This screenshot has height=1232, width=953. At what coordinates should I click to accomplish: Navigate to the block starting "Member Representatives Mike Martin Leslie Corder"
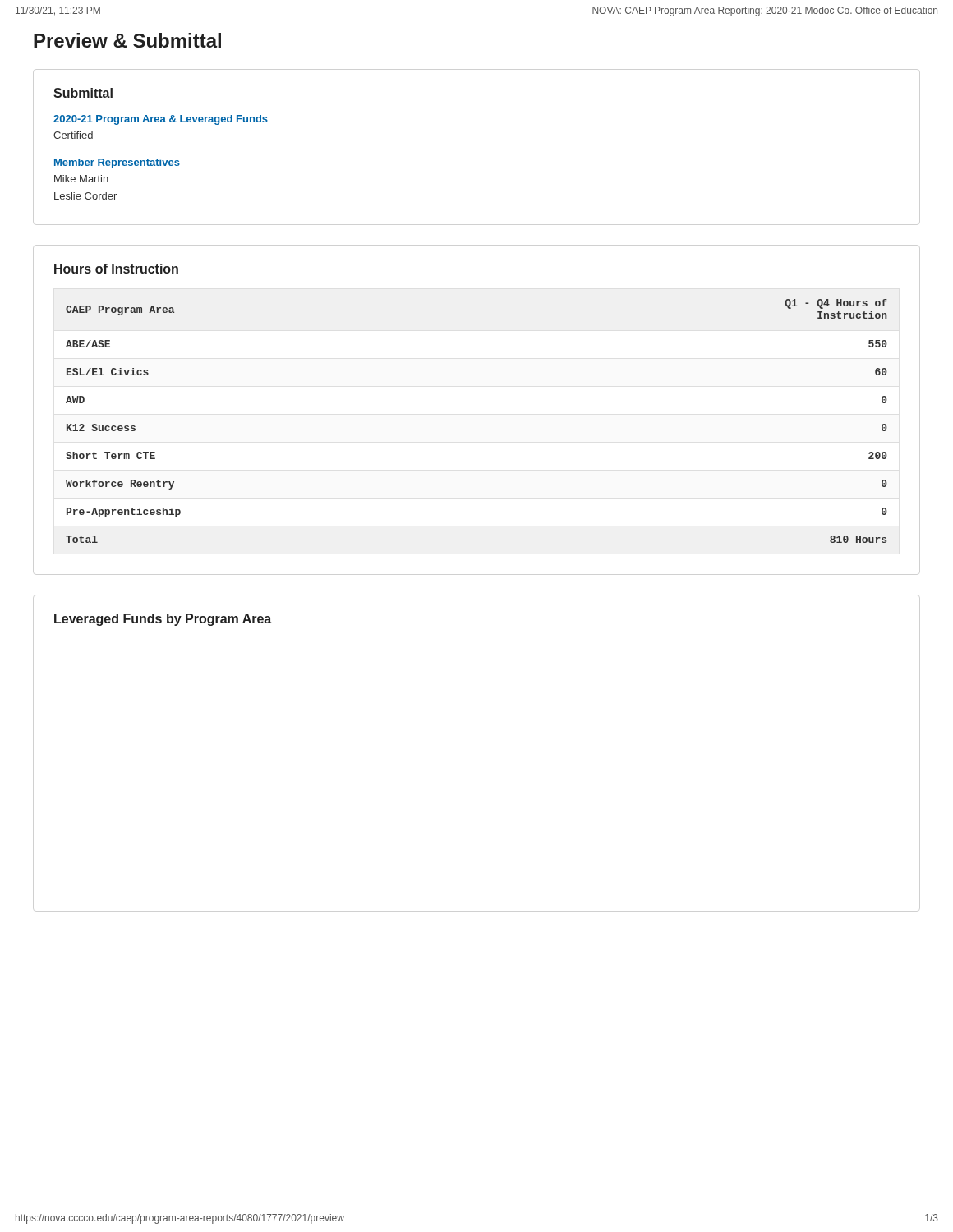(x=117, y=163)
